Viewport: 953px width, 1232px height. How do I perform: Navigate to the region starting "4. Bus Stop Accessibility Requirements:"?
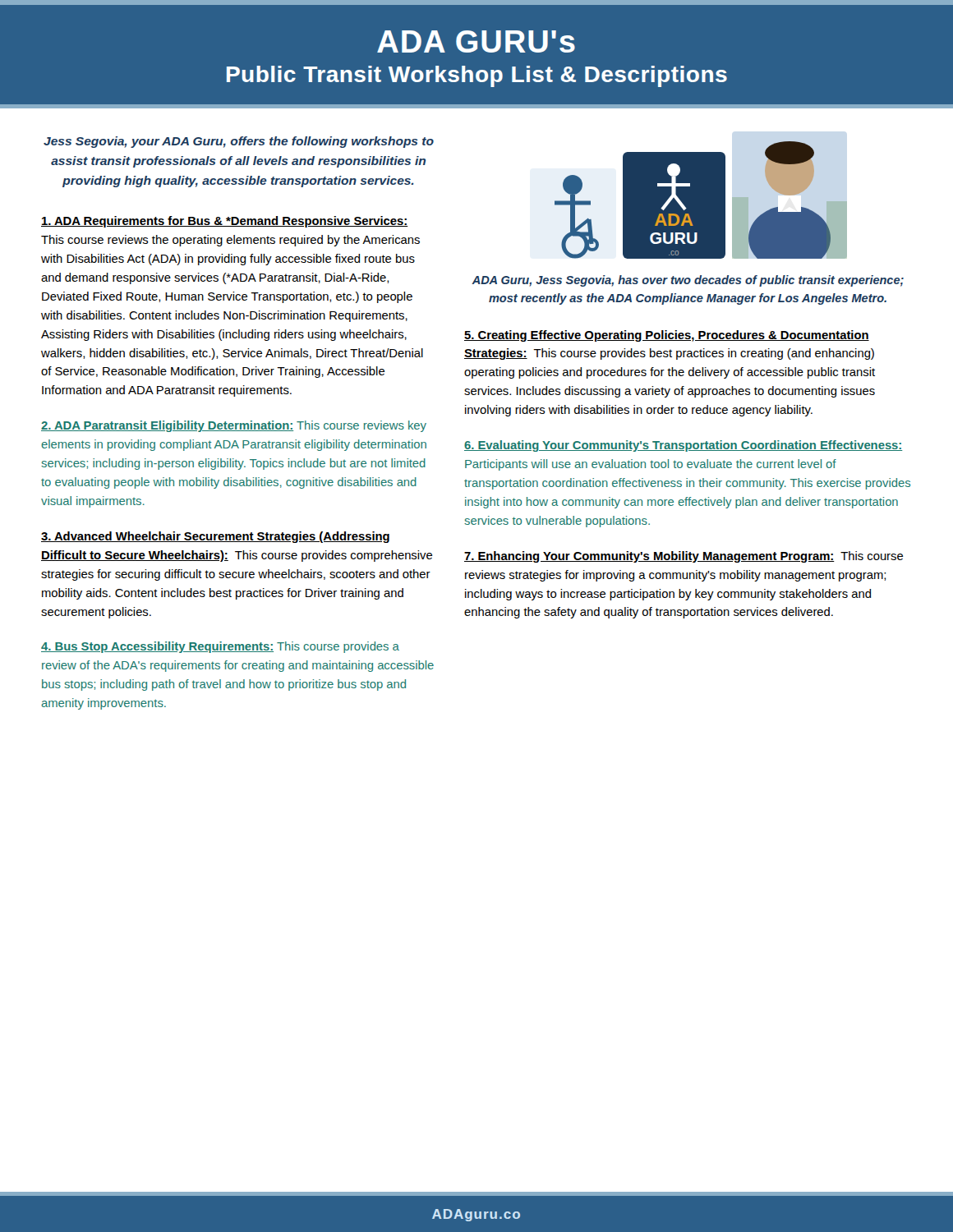pyautogui.click(x=238, y=675)
